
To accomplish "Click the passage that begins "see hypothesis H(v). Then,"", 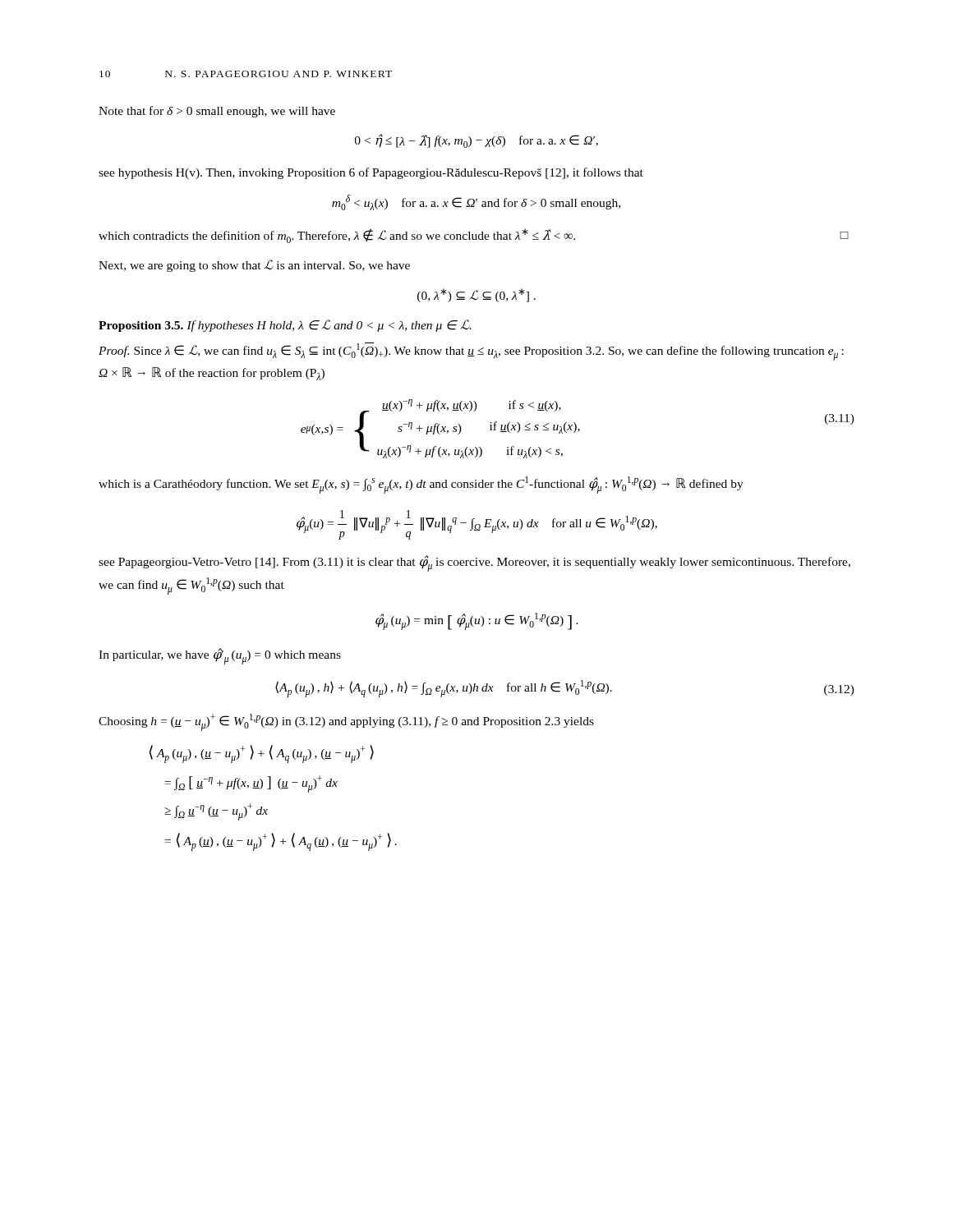I will (371, 172).
